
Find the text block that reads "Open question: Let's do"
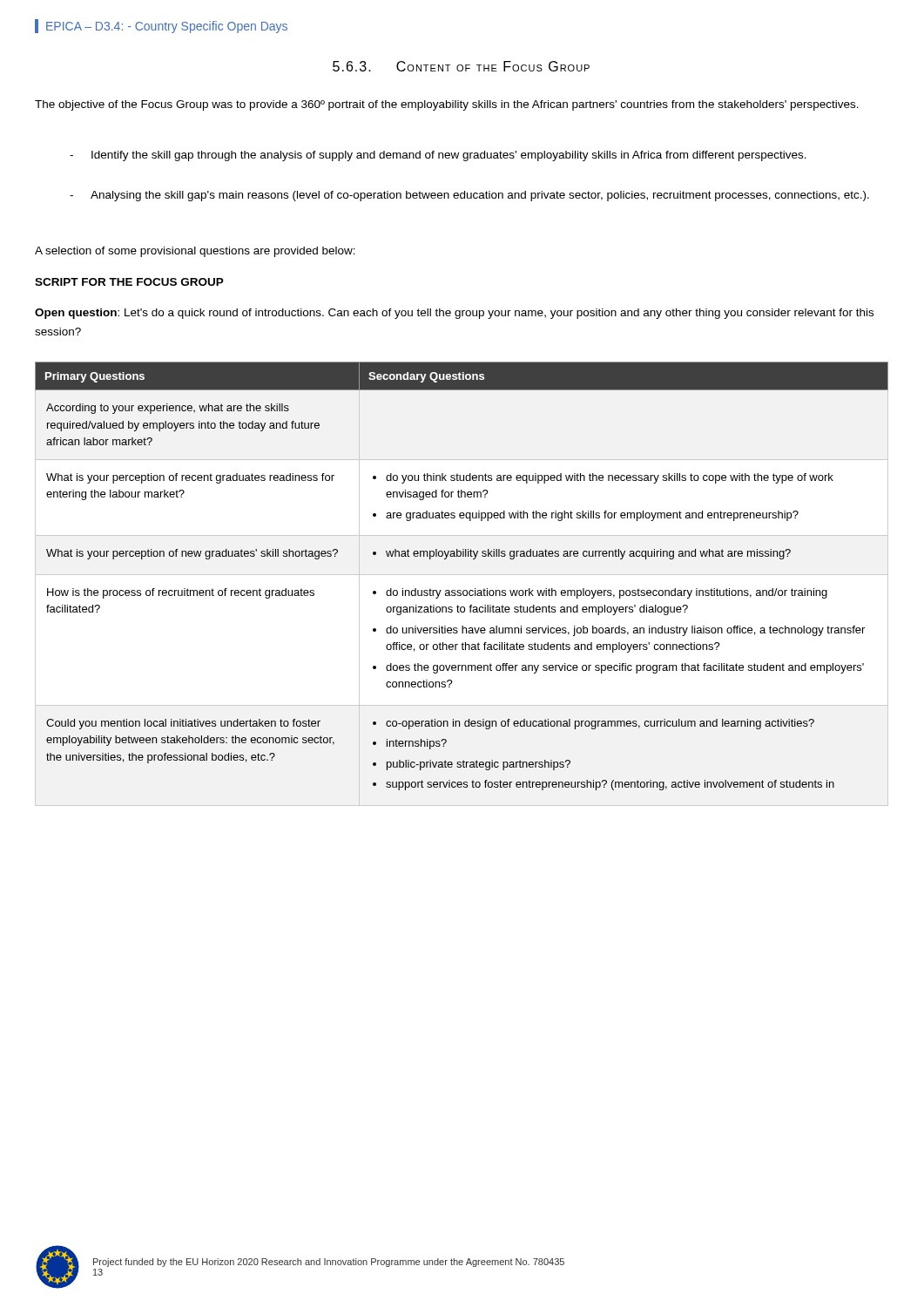pyautogui.click(x=455, y=322)
